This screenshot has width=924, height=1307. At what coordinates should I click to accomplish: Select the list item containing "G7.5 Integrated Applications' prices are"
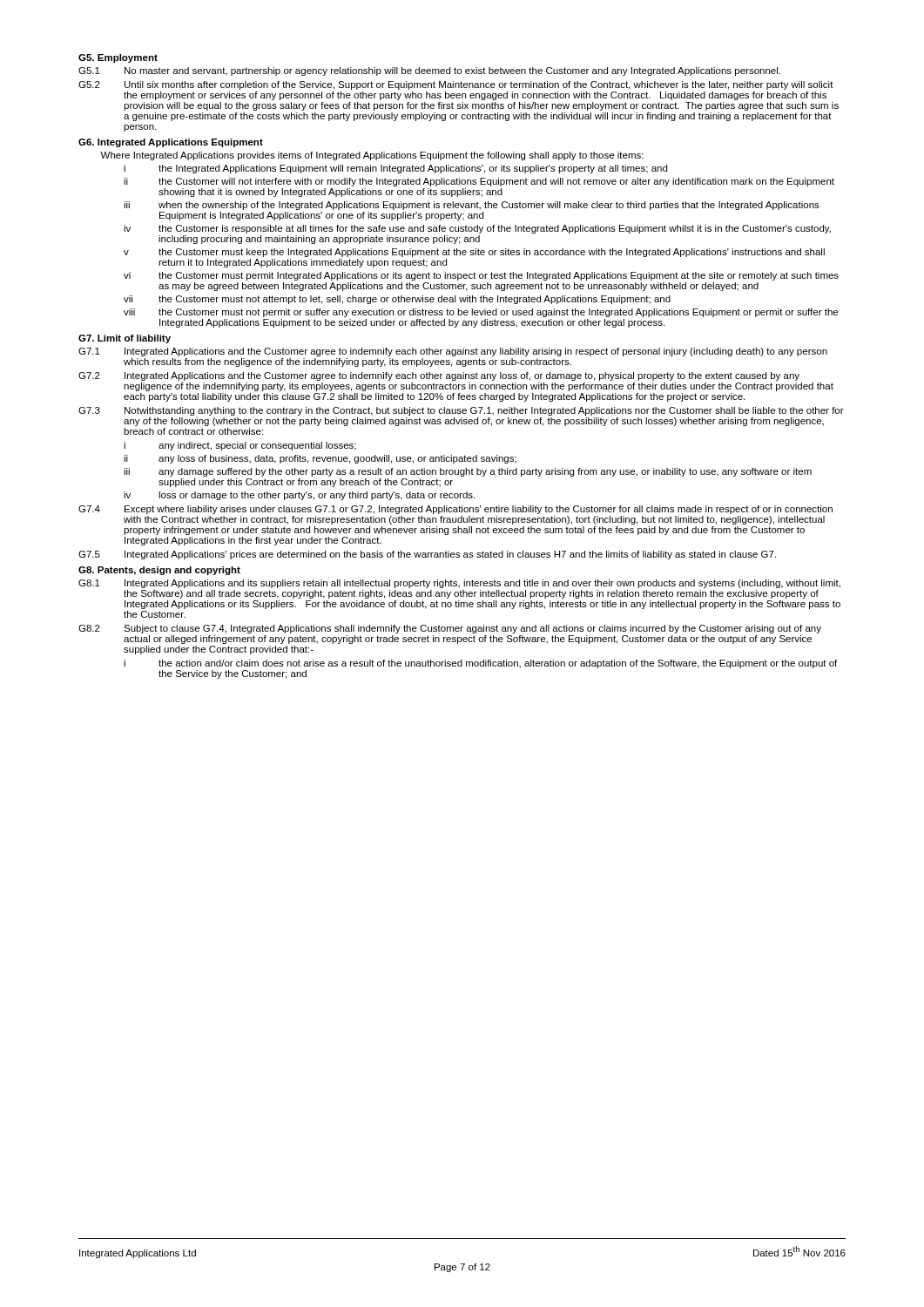click(462, 554)
